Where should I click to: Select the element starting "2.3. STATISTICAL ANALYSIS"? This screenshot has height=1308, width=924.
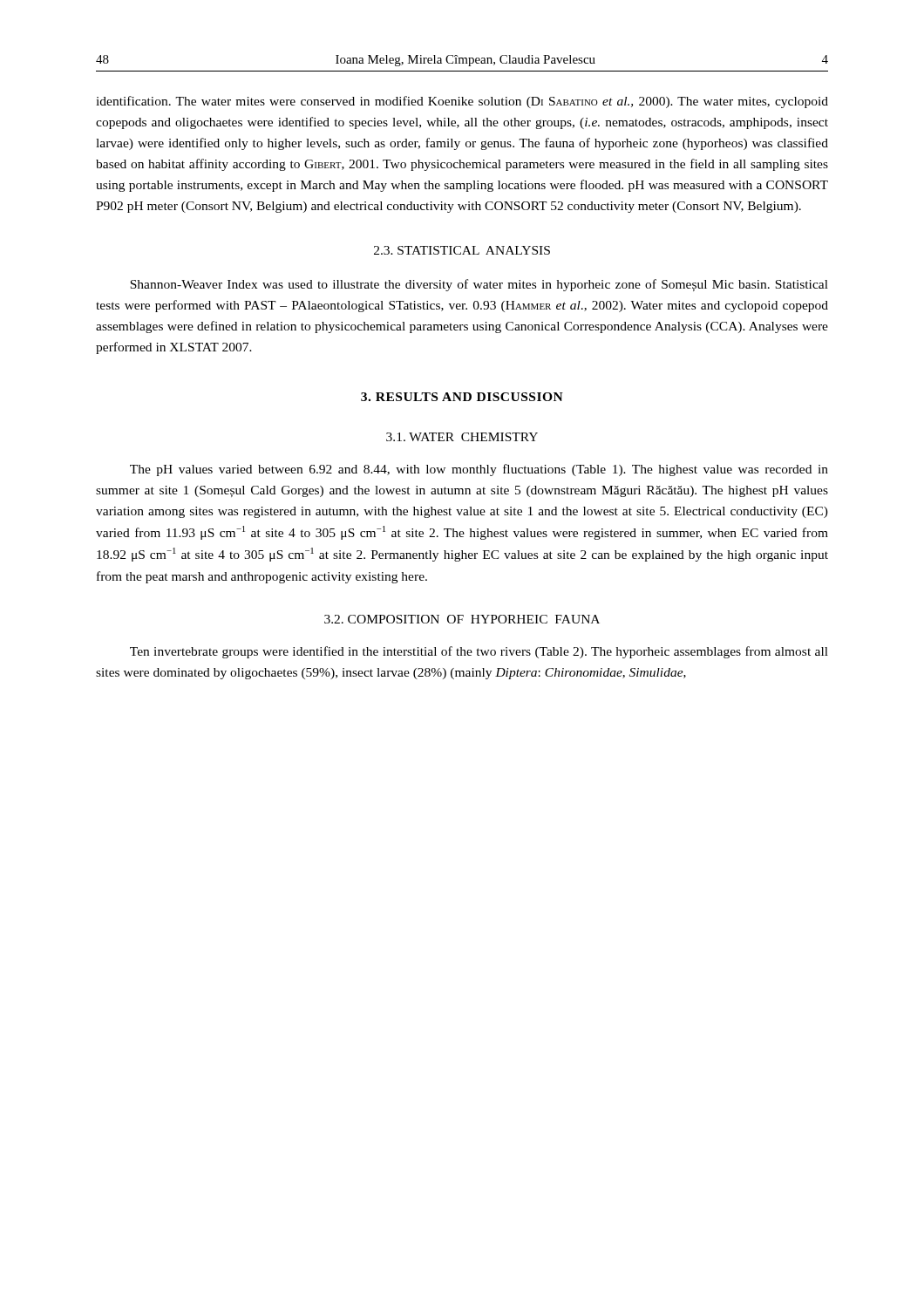tap(462, 250)
